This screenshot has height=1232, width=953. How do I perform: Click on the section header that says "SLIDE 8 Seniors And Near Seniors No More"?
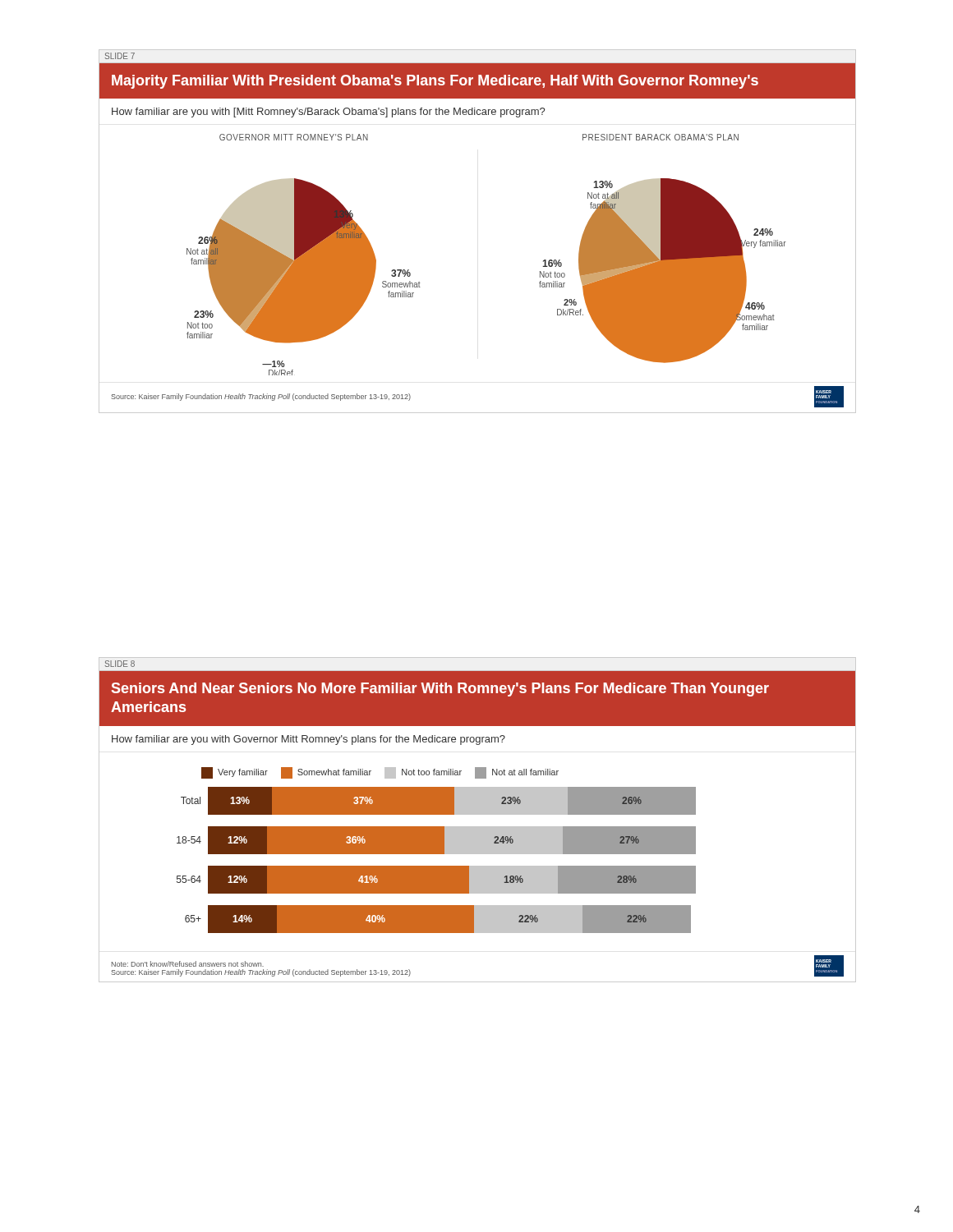(x=477, y=820)
